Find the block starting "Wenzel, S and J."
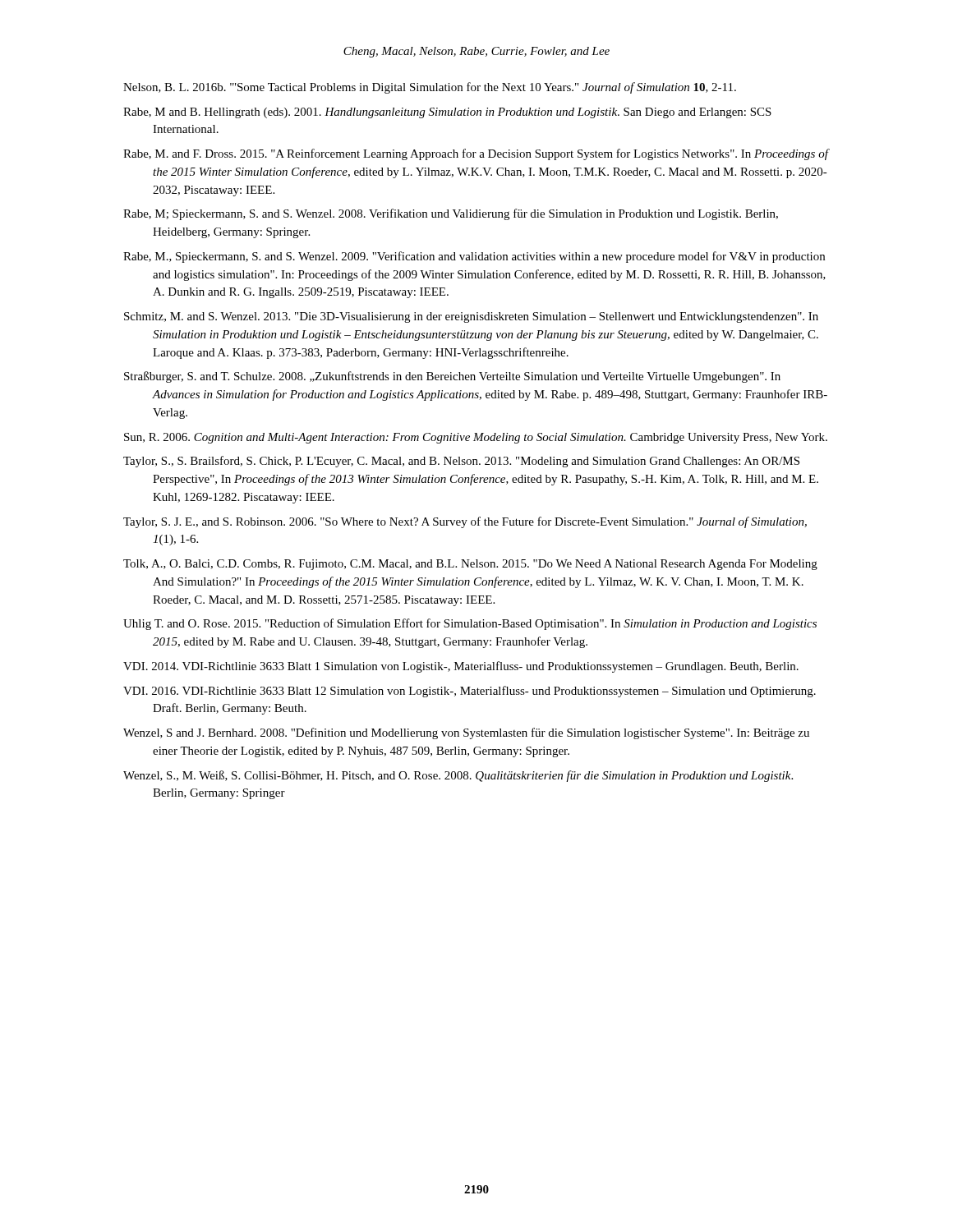This screenshot has width=953, height=1232. pyautogui.click(x=466, y=742)
